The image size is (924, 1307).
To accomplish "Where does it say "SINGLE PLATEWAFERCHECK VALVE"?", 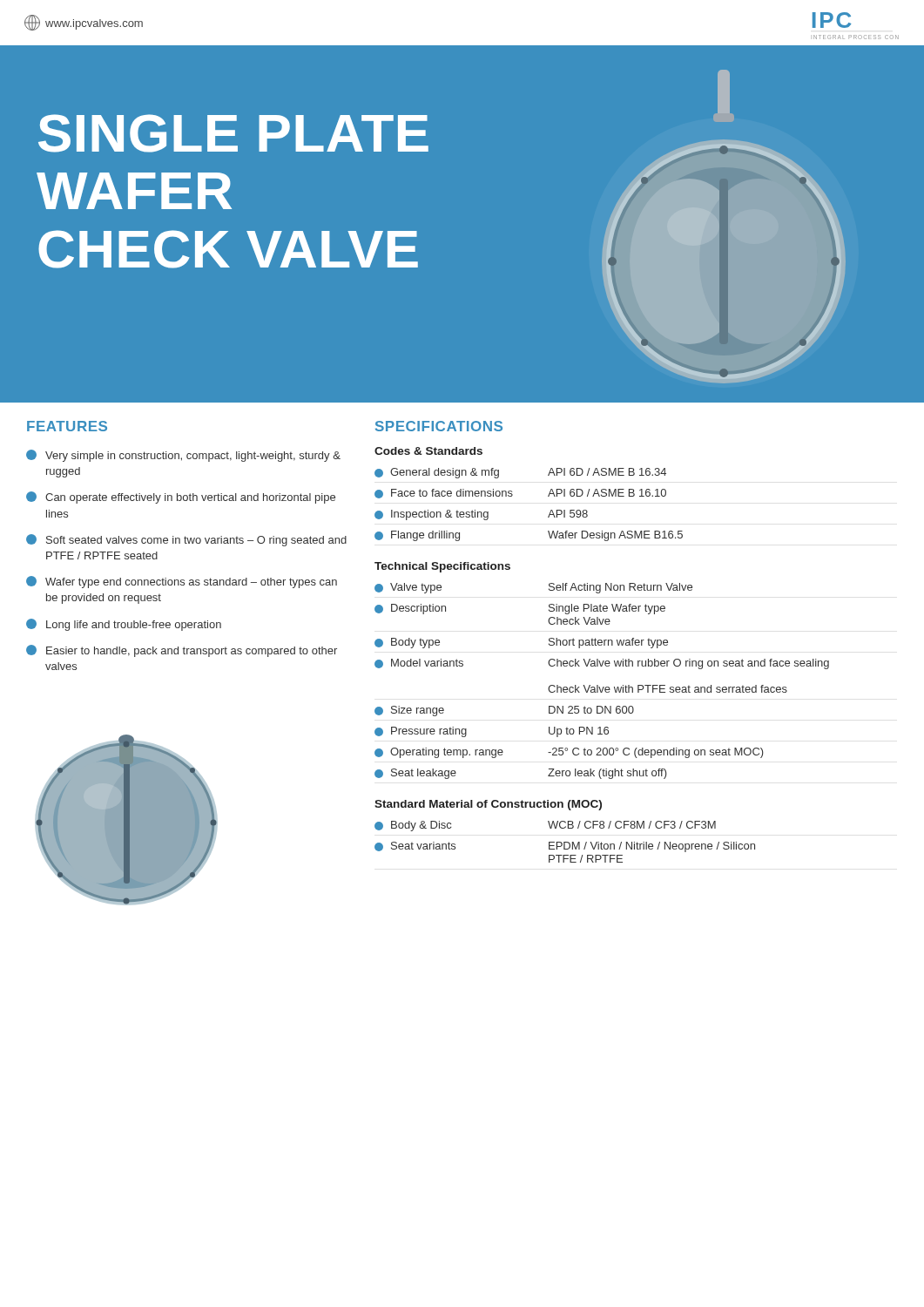I will pos(234,191).
